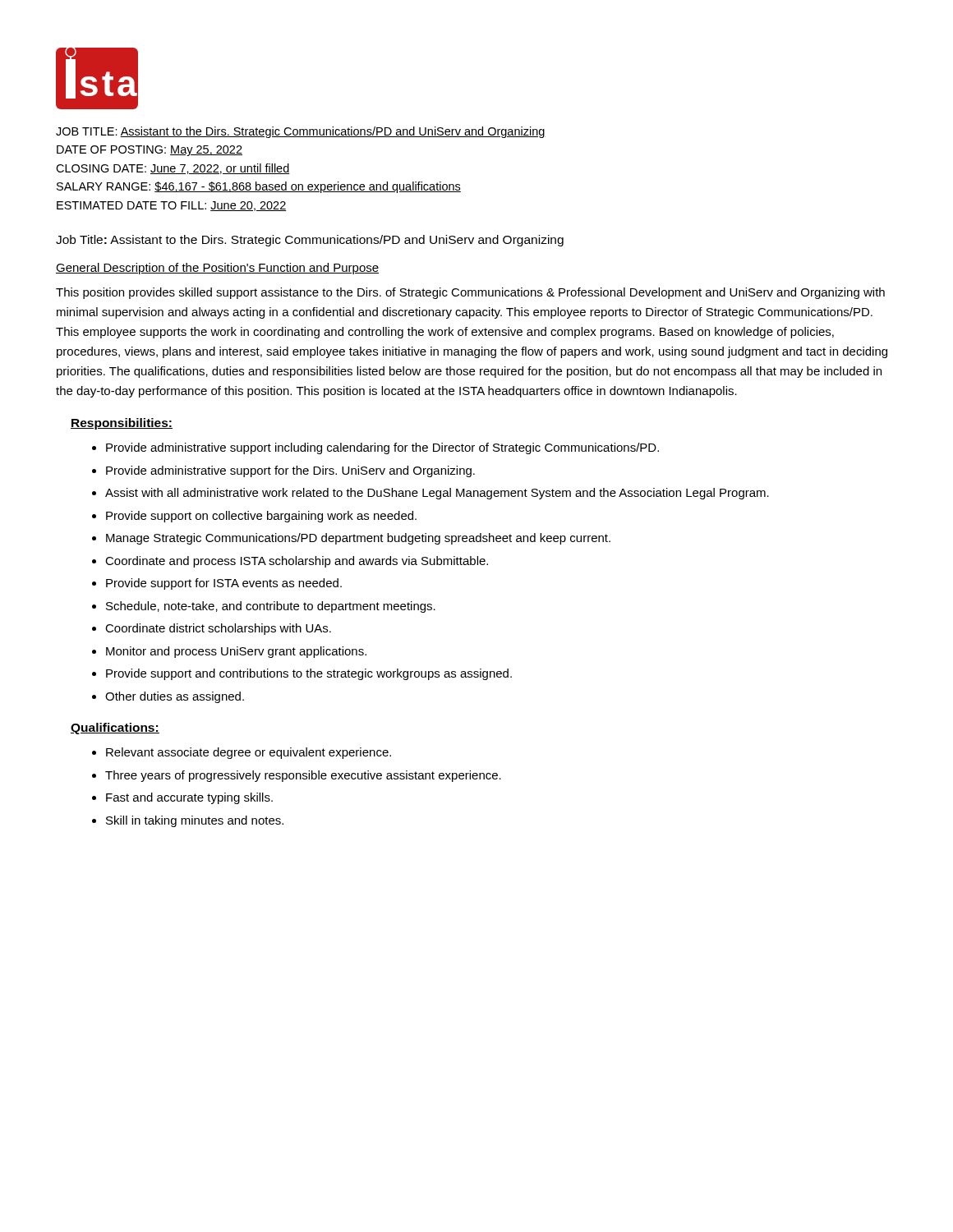Click on the region starting "Skill in taking minutes and notes."
The image size is (953, 1232).
point(195,820)
